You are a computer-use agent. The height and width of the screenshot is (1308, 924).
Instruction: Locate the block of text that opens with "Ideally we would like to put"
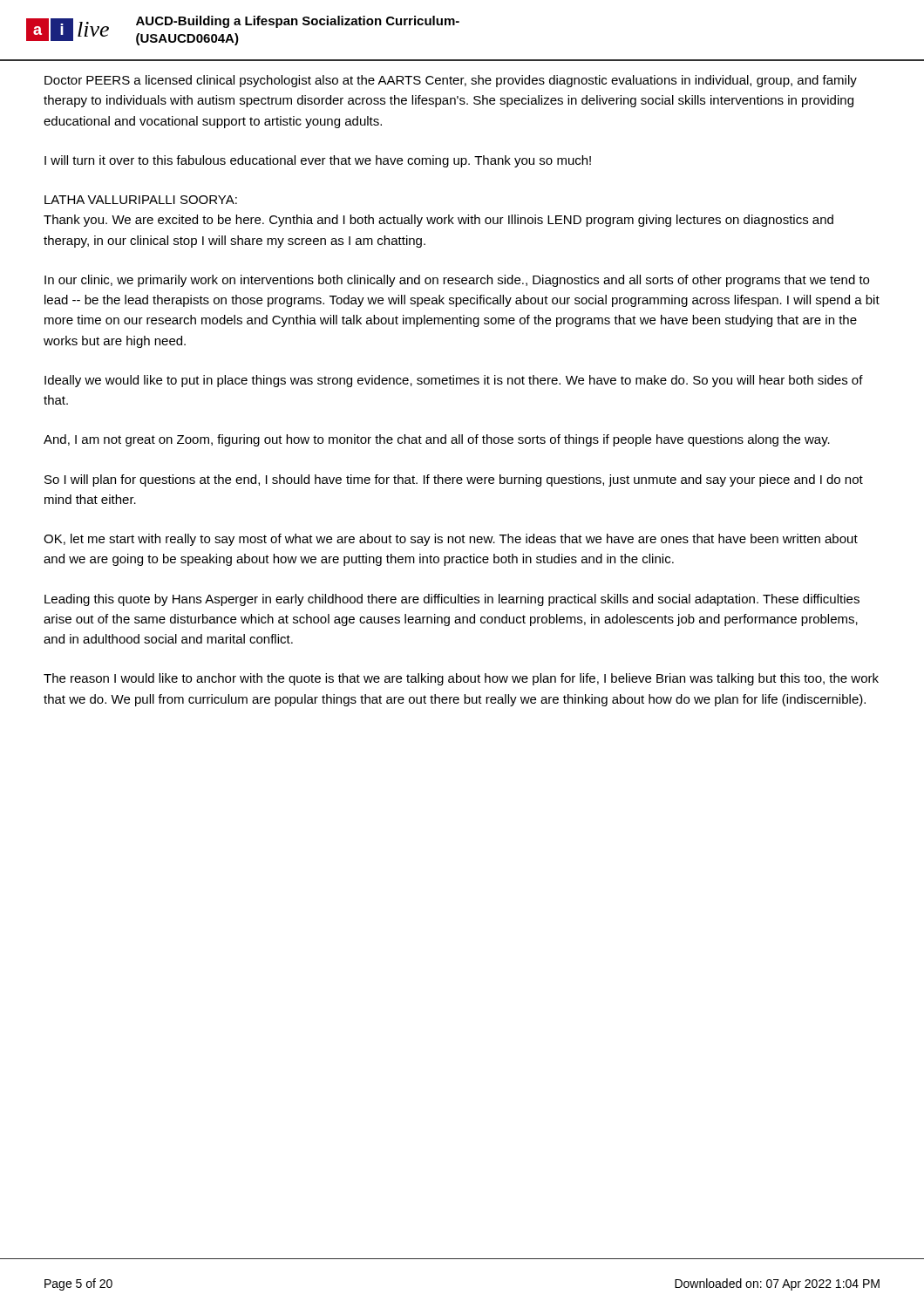453,390
